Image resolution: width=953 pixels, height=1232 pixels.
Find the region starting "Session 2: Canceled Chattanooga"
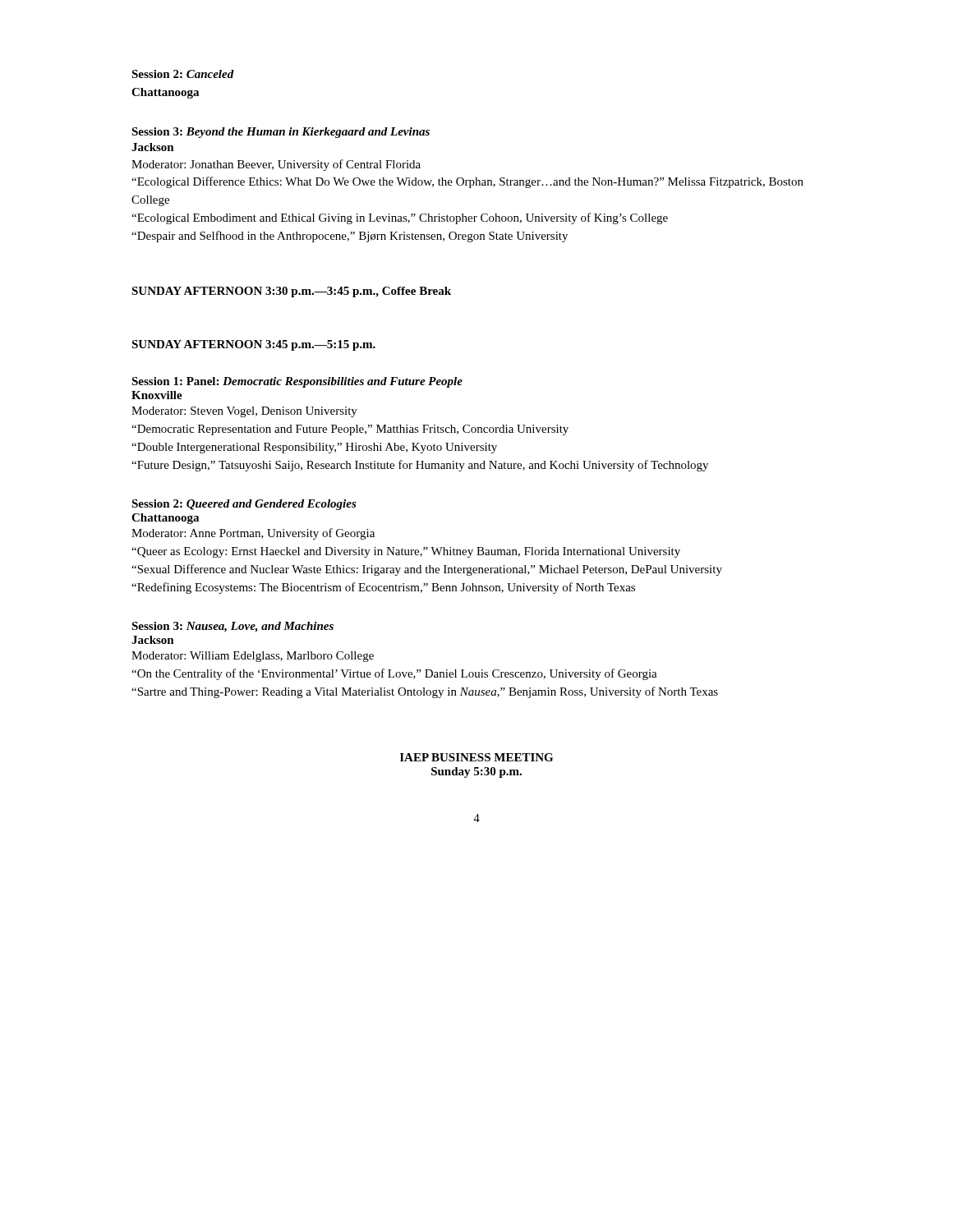coord(182,83)
